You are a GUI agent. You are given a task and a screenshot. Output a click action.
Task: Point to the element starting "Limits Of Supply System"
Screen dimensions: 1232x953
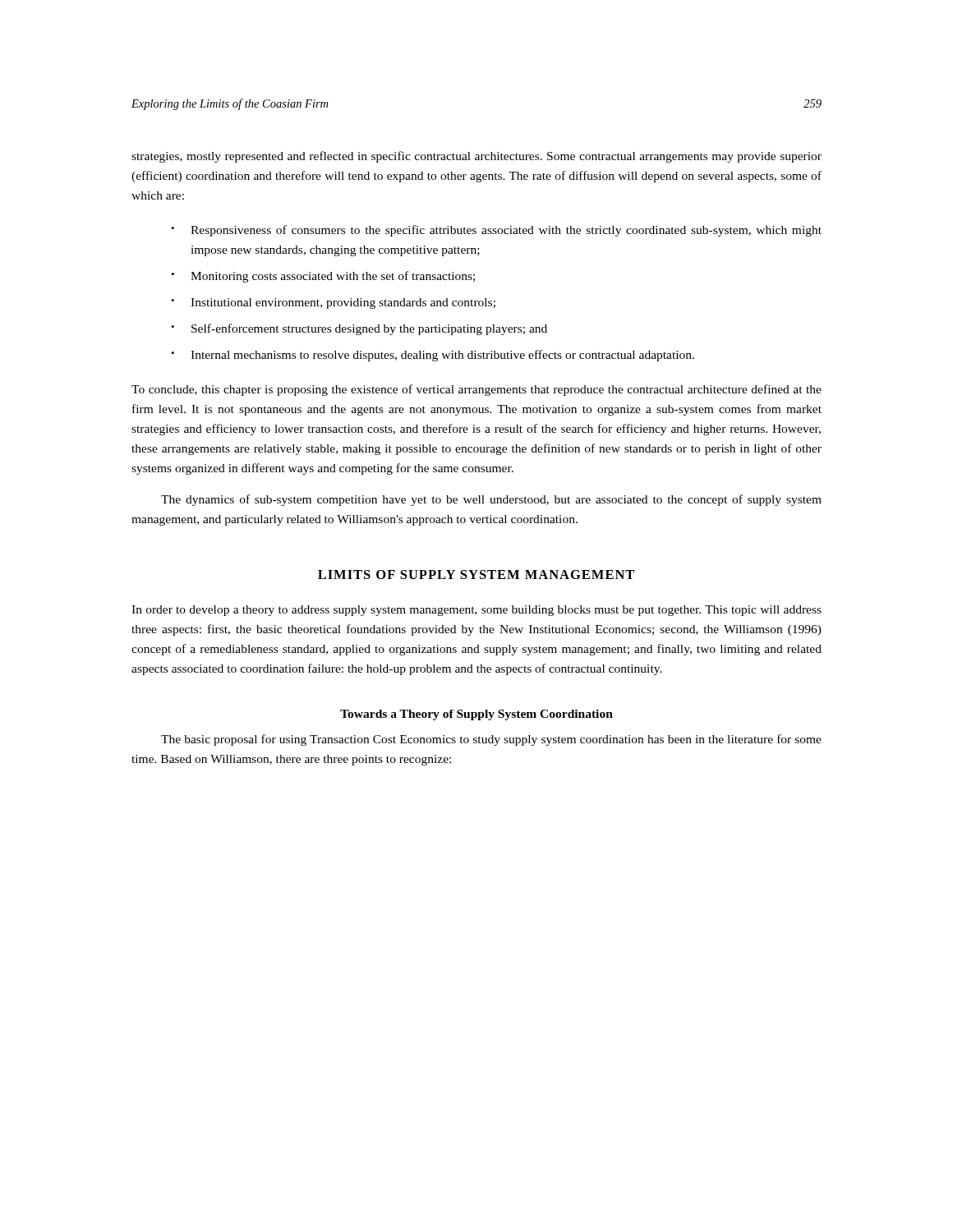click(x=476, y=575)
